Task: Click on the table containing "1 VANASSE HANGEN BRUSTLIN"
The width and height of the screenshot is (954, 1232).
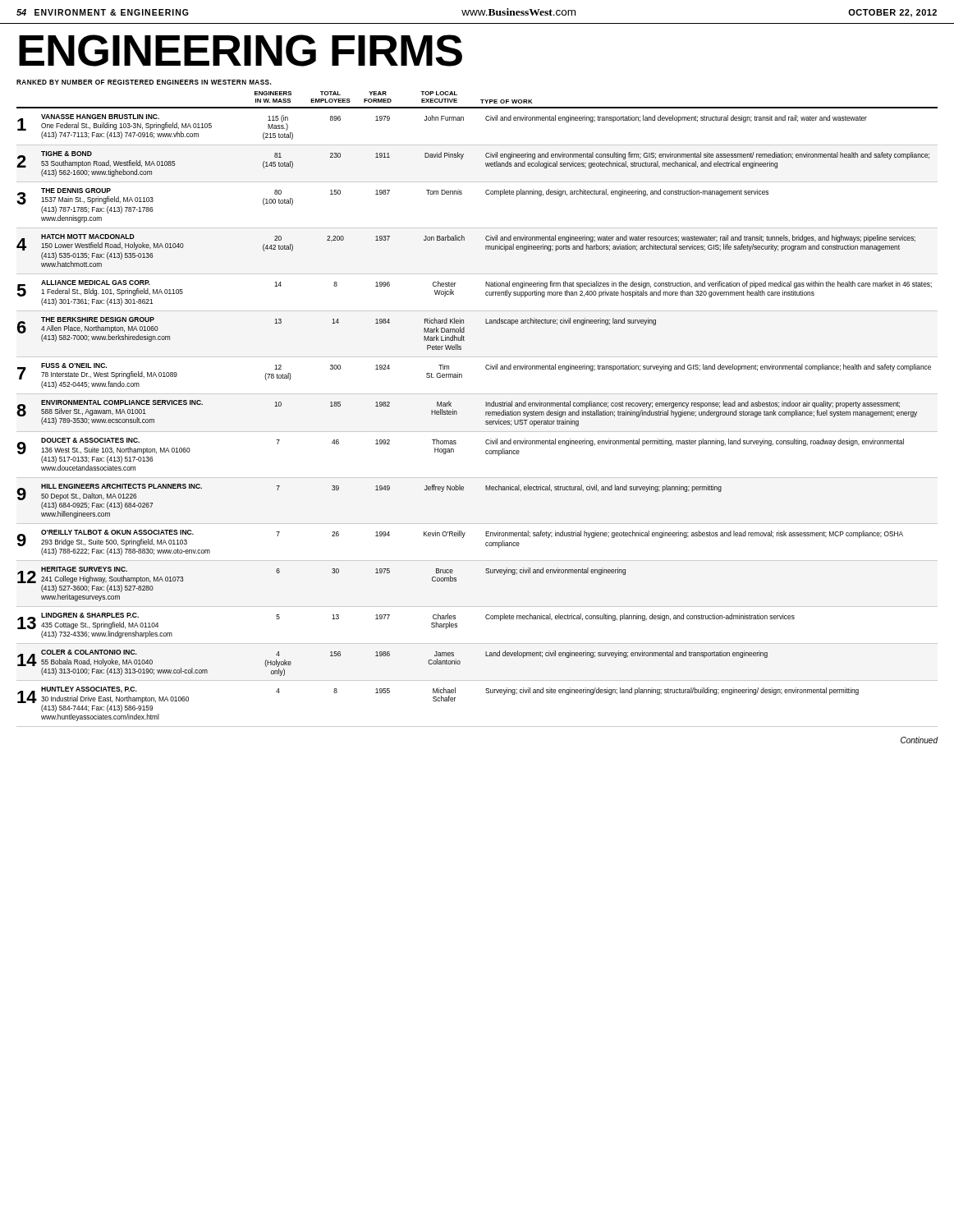Action: [x=477, y=418]
